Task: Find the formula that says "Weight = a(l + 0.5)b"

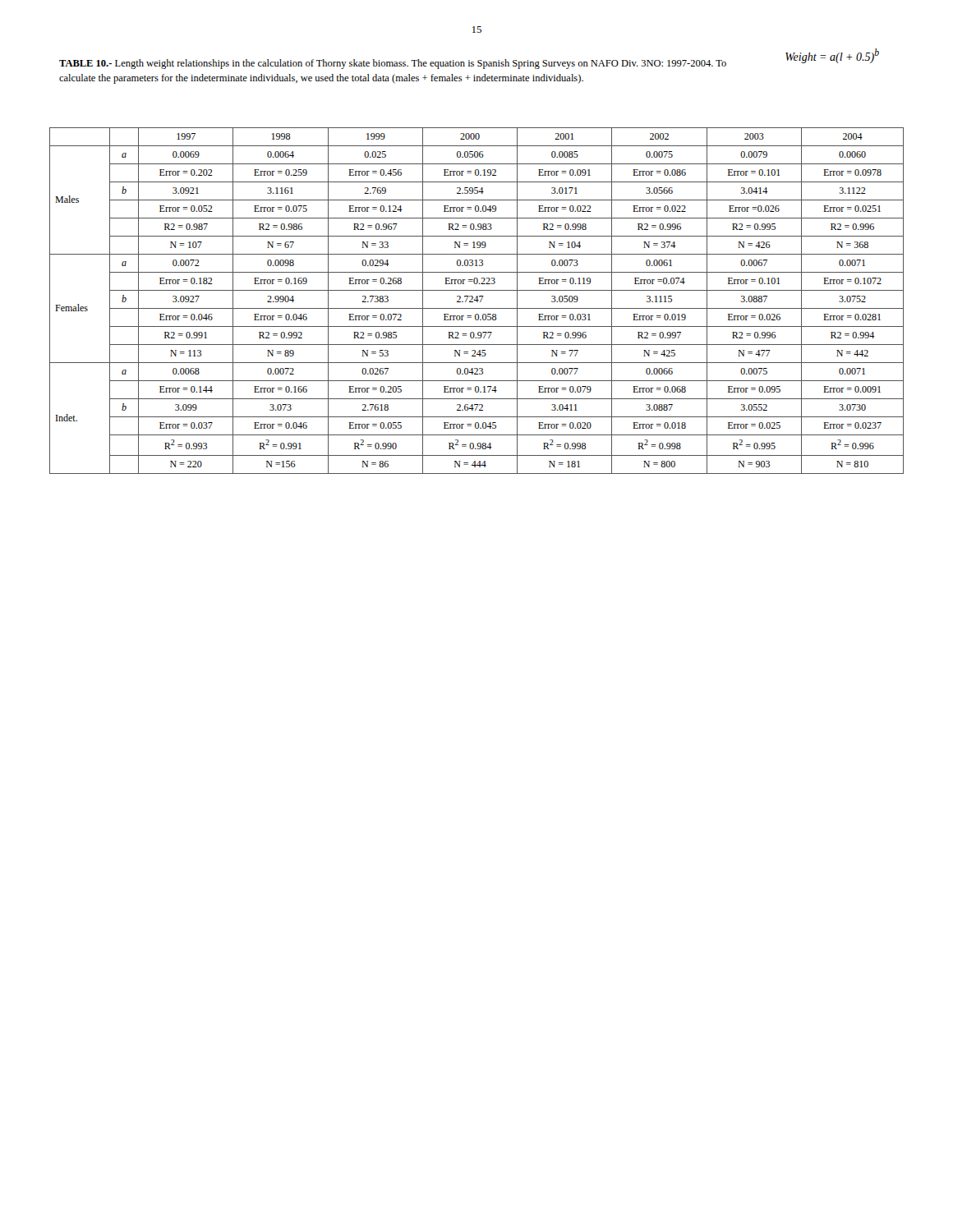Action: (x=832, y=55)
